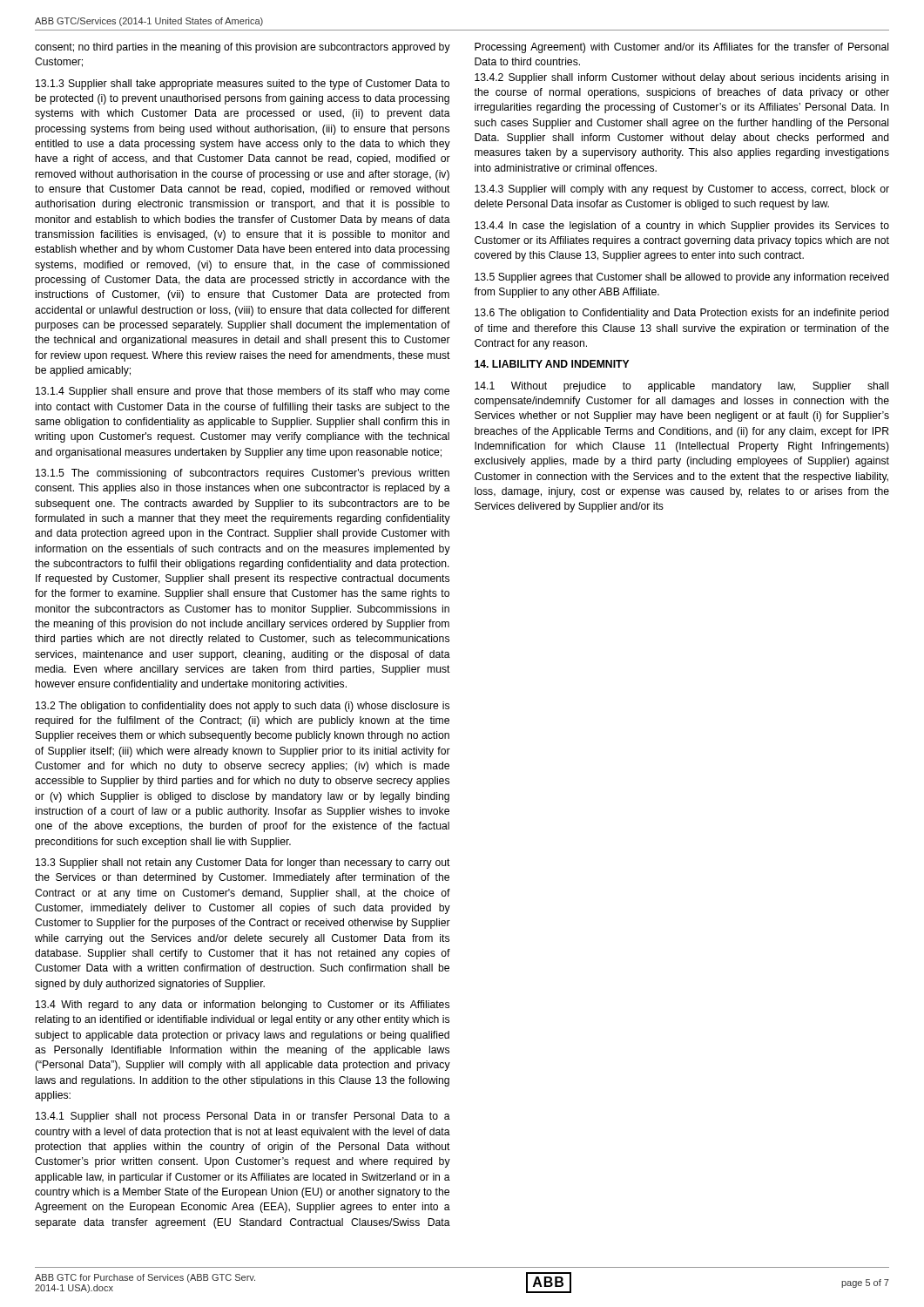The image size is (924, 1307).
Task: Select the text block containing "5 Supplier agrees that"
Action: click(682, 285)
